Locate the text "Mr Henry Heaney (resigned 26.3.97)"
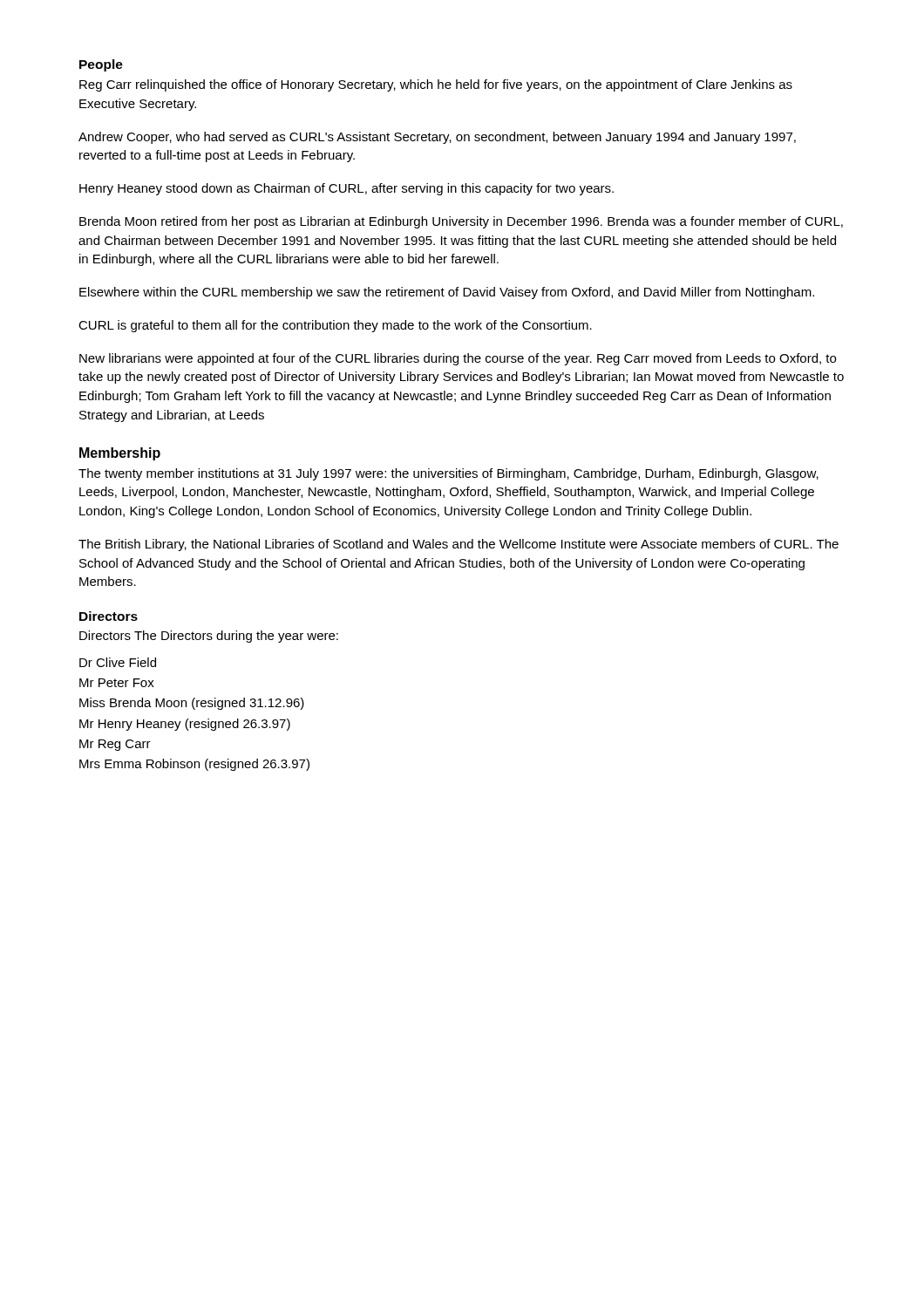 click(185, 723)
